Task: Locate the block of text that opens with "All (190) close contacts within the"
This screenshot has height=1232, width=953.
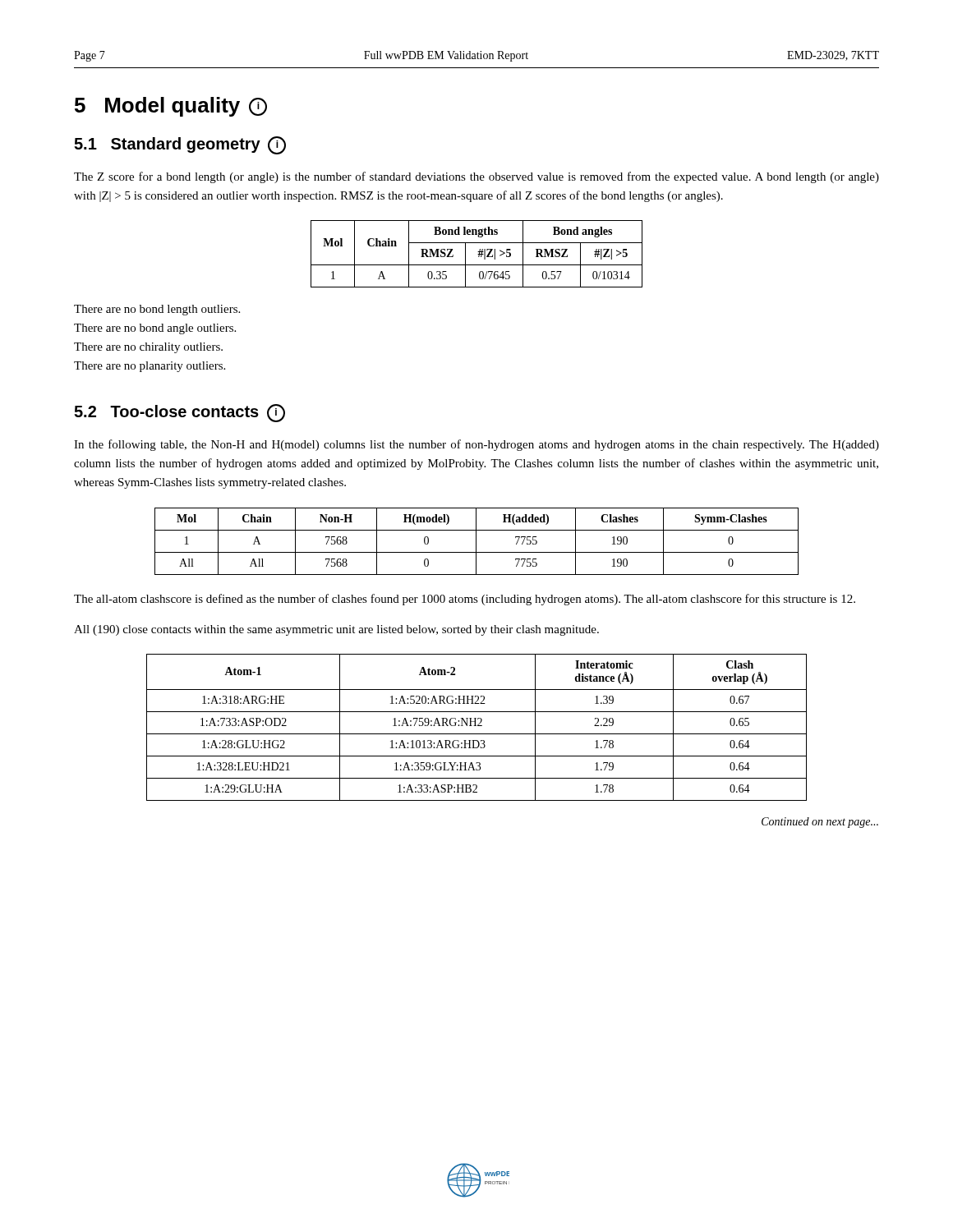Action: point(476,630)
